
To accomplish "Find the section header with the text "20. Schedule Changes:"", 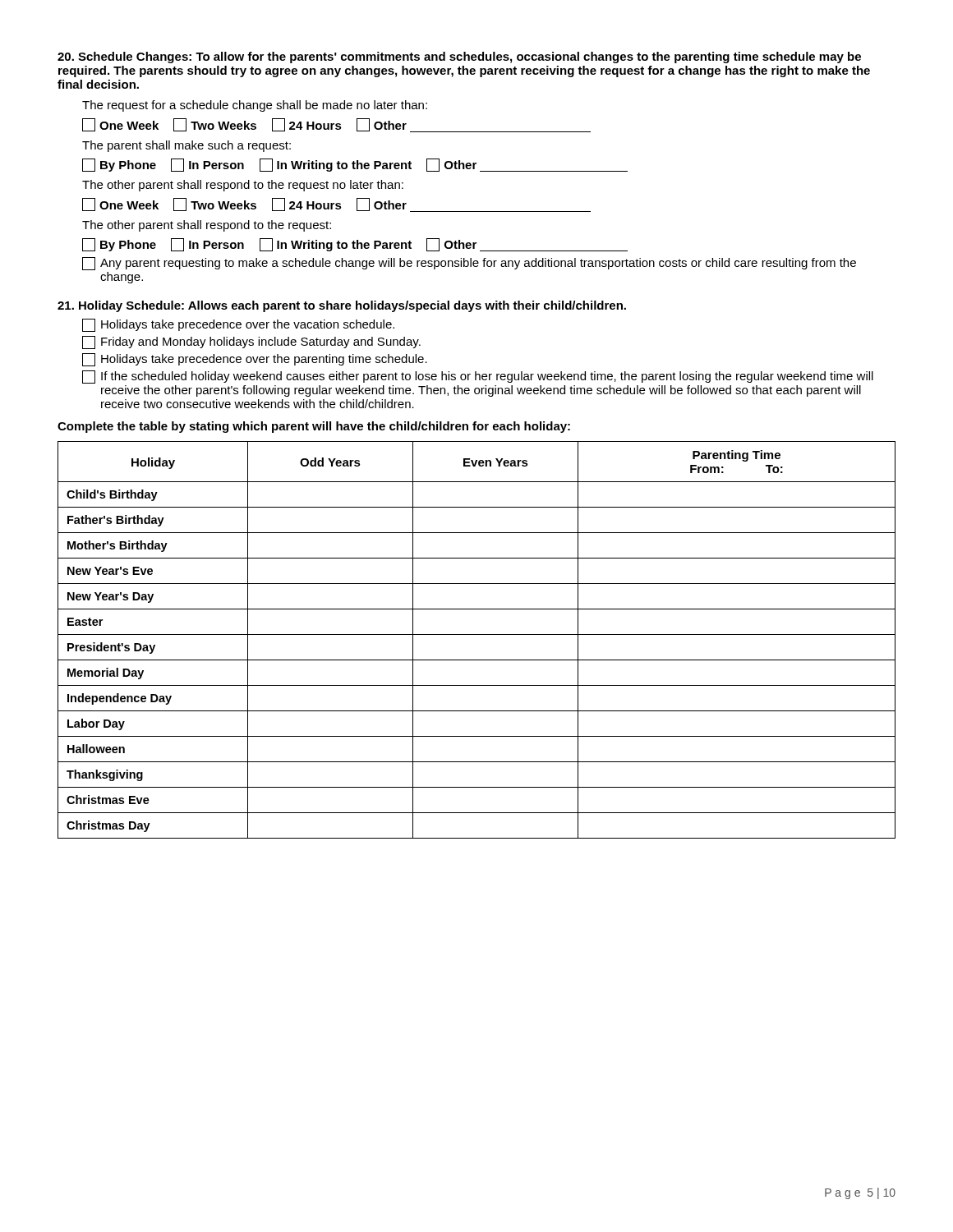I will 464,70.
